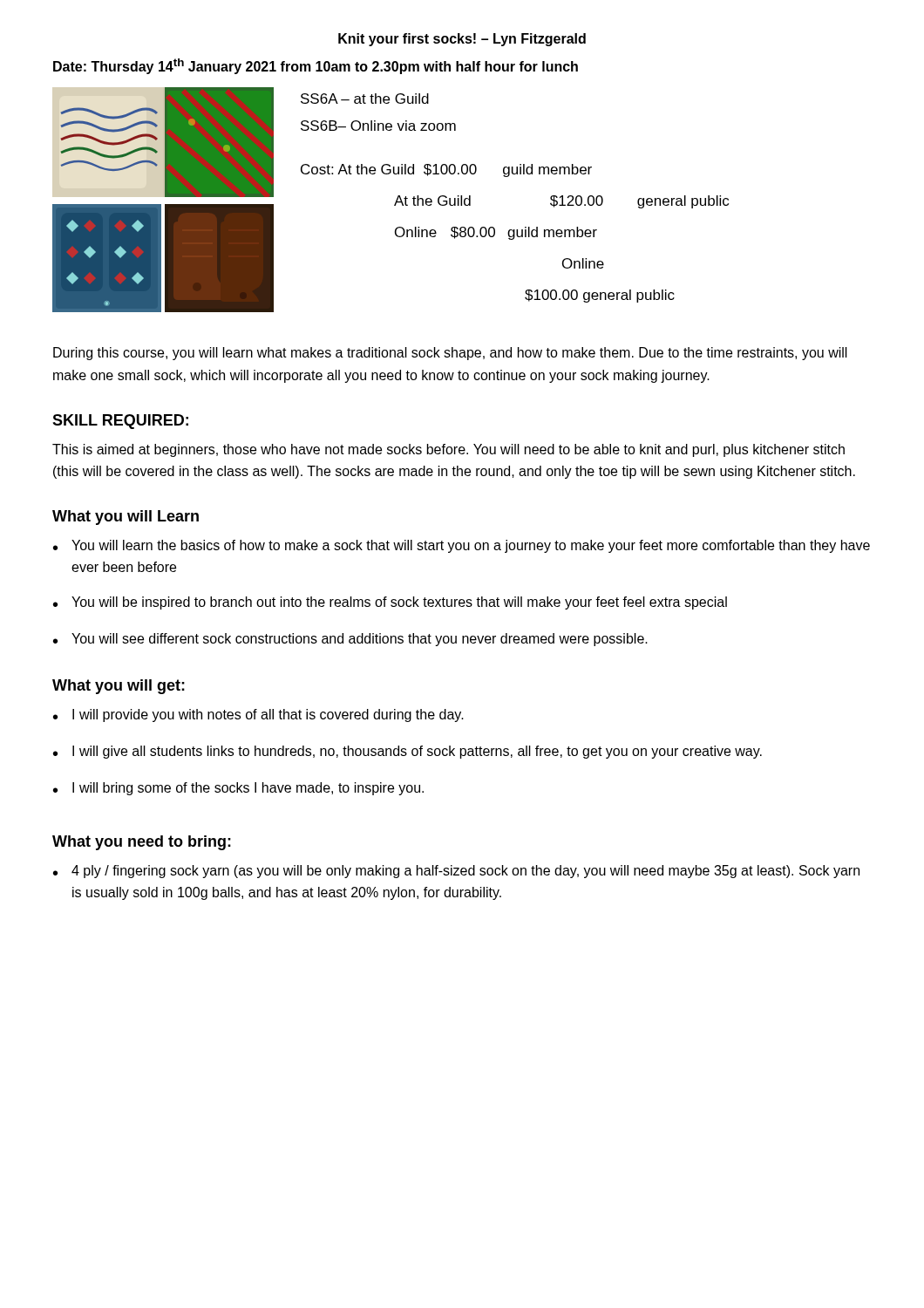Click on the block starting "• I will give all students links to"

coord(462,752)
